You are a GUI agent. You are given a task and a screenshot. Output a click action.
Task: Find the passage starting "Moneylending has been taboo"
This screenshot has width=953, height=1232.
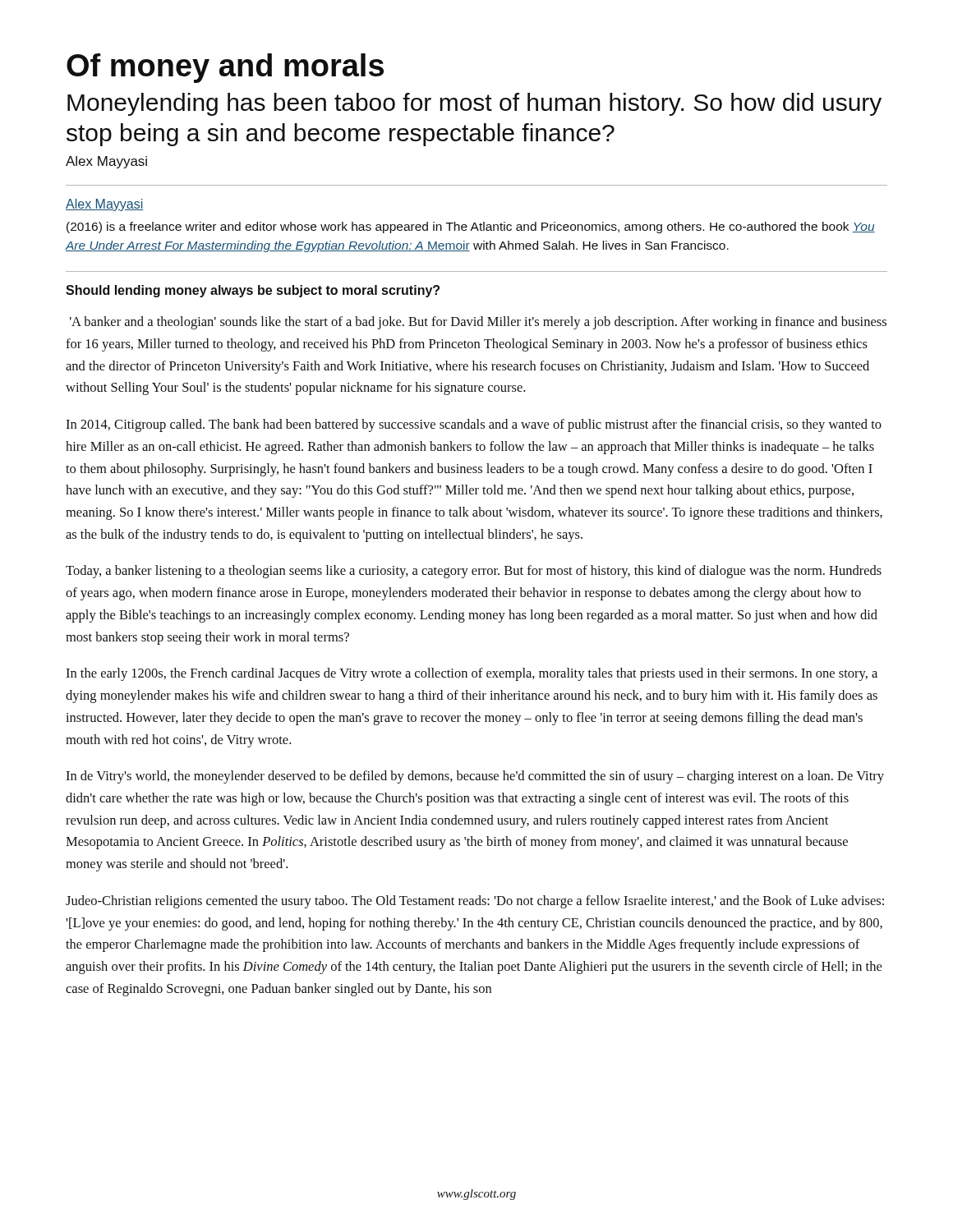[476, 118]
